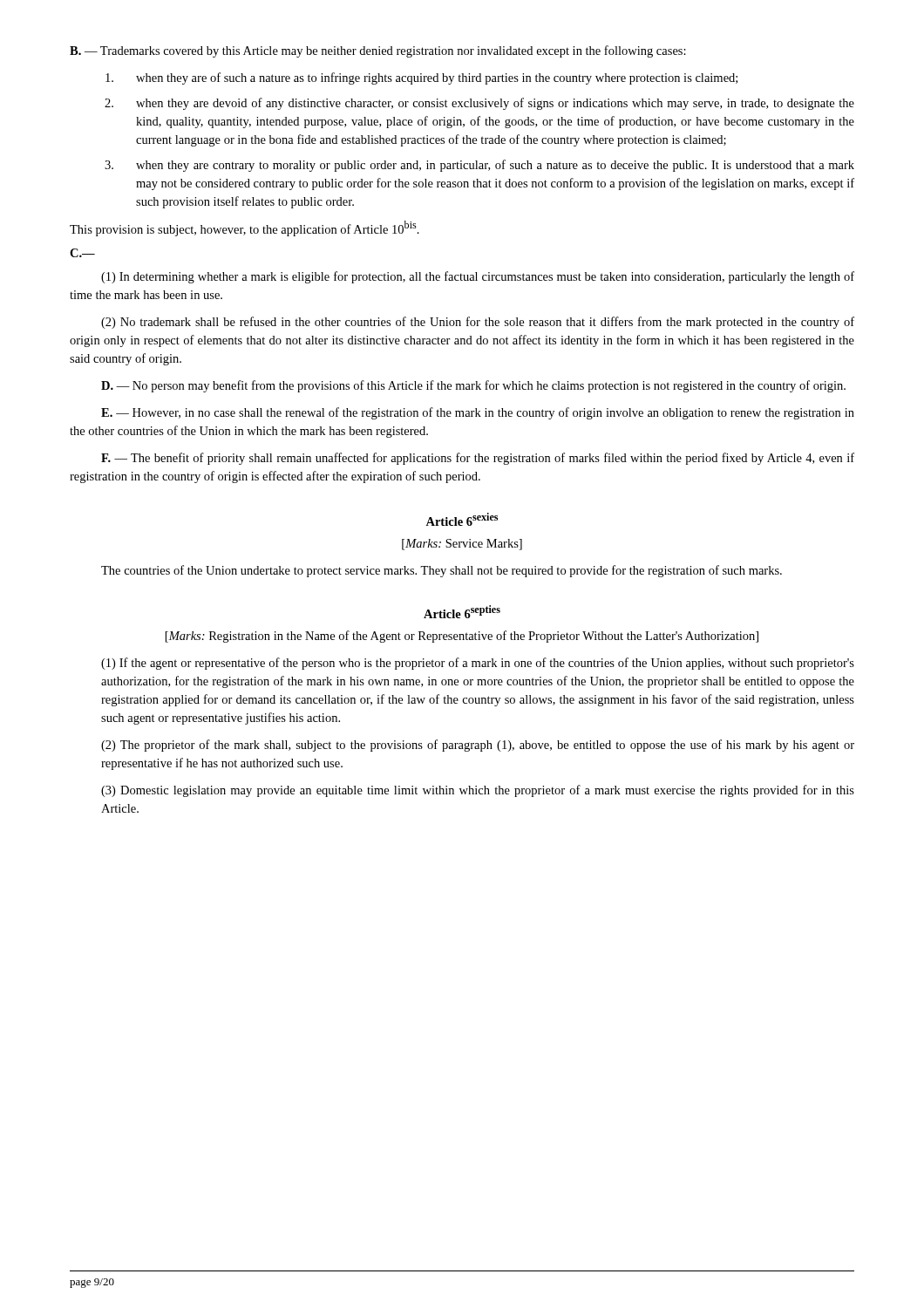Find the section header containing "[Marks: Registration in the Name"
924x1308 pixels.
(462, 636)
